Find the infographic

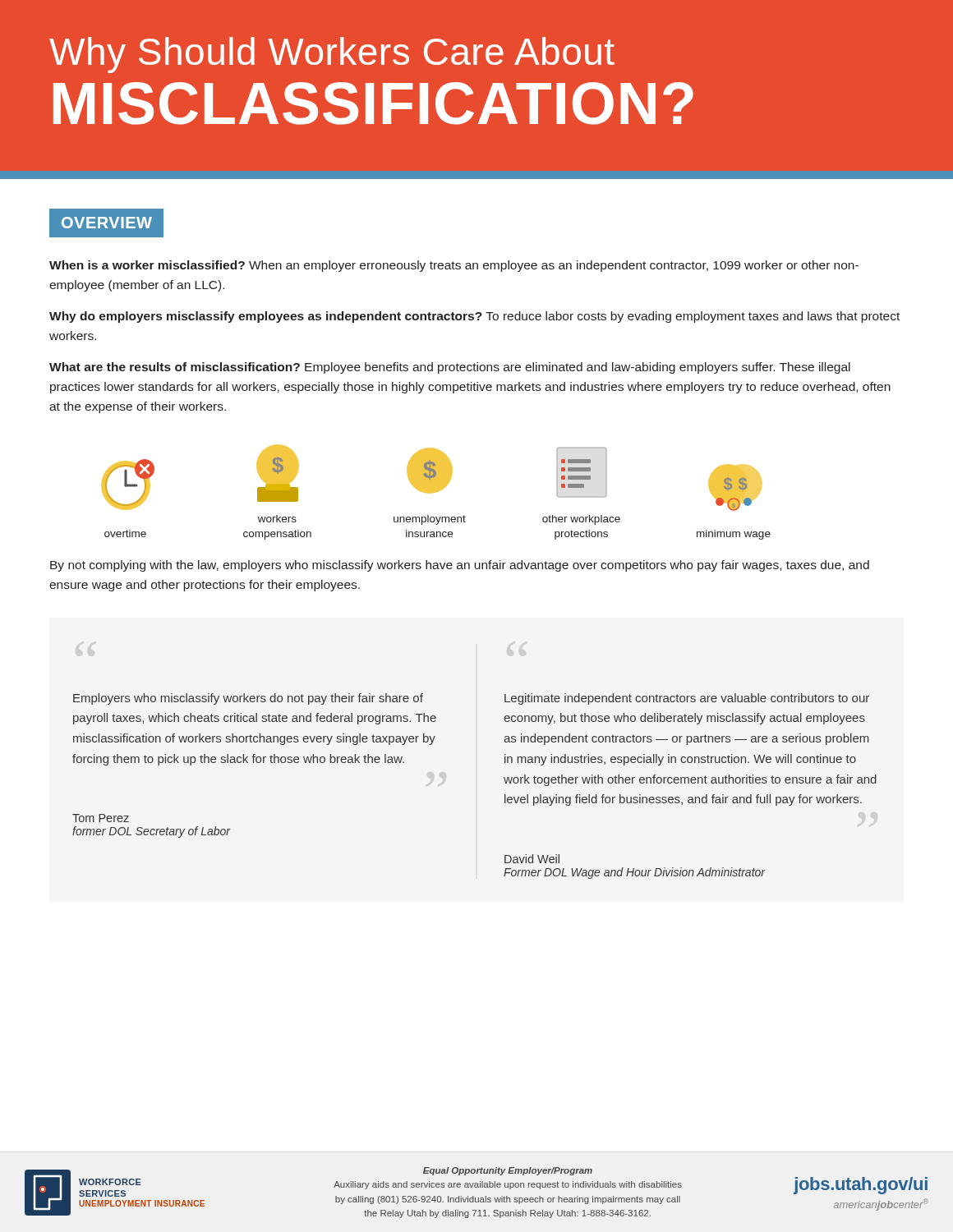point(476,490)
